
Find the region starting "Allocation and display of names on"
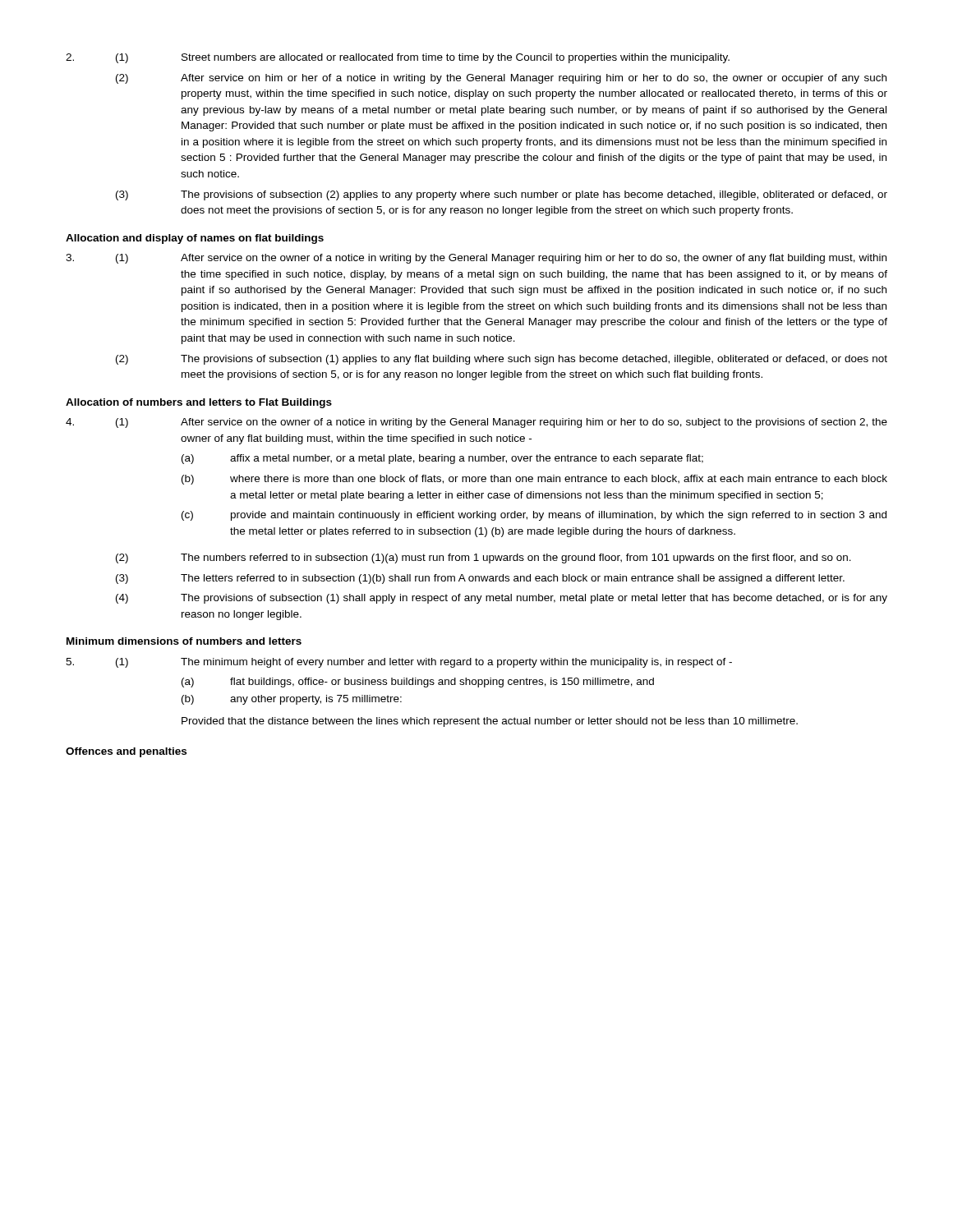[195, 238]
